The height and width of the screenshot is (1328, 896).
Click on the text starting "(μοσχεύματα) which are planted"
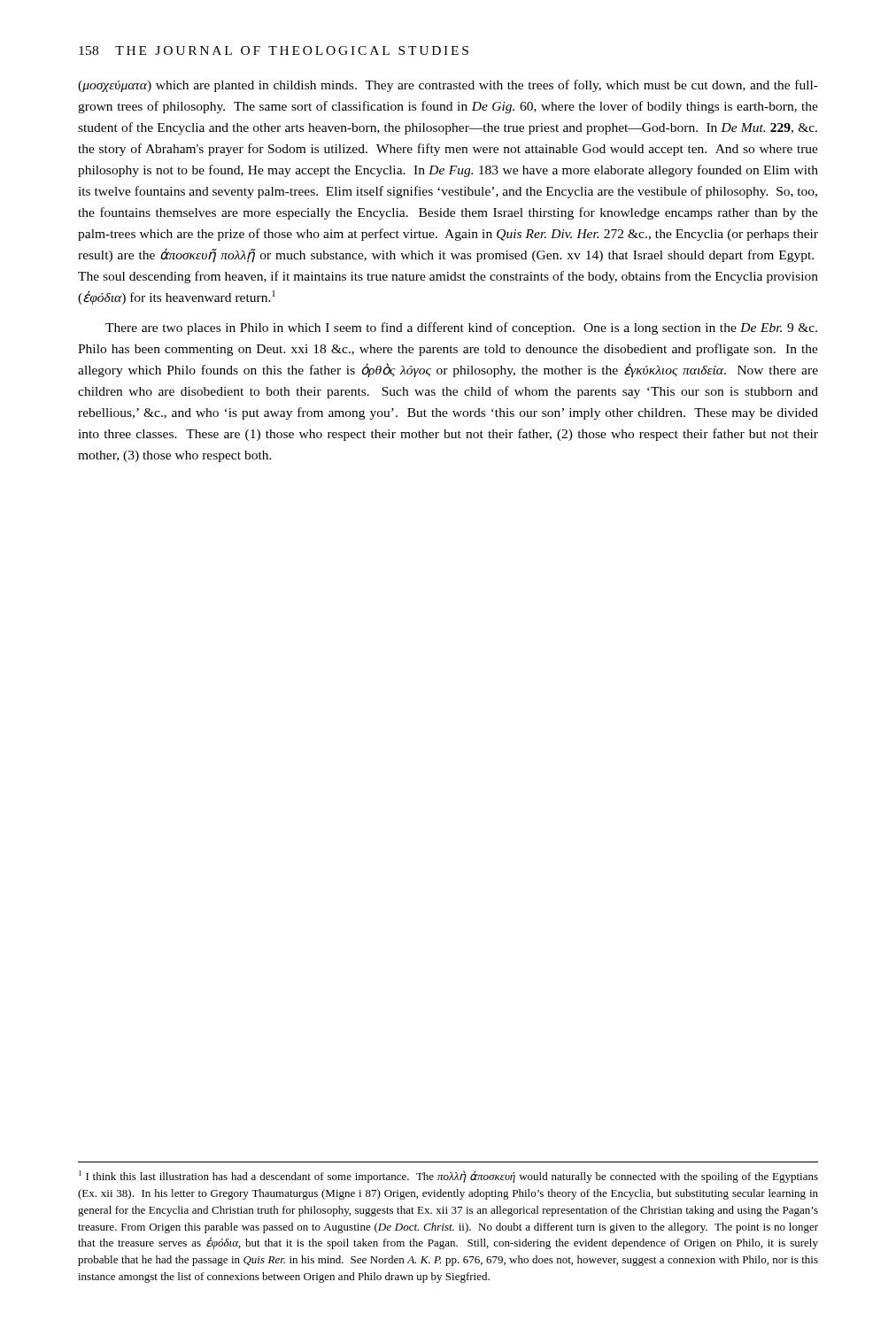[x=448, y=191]
